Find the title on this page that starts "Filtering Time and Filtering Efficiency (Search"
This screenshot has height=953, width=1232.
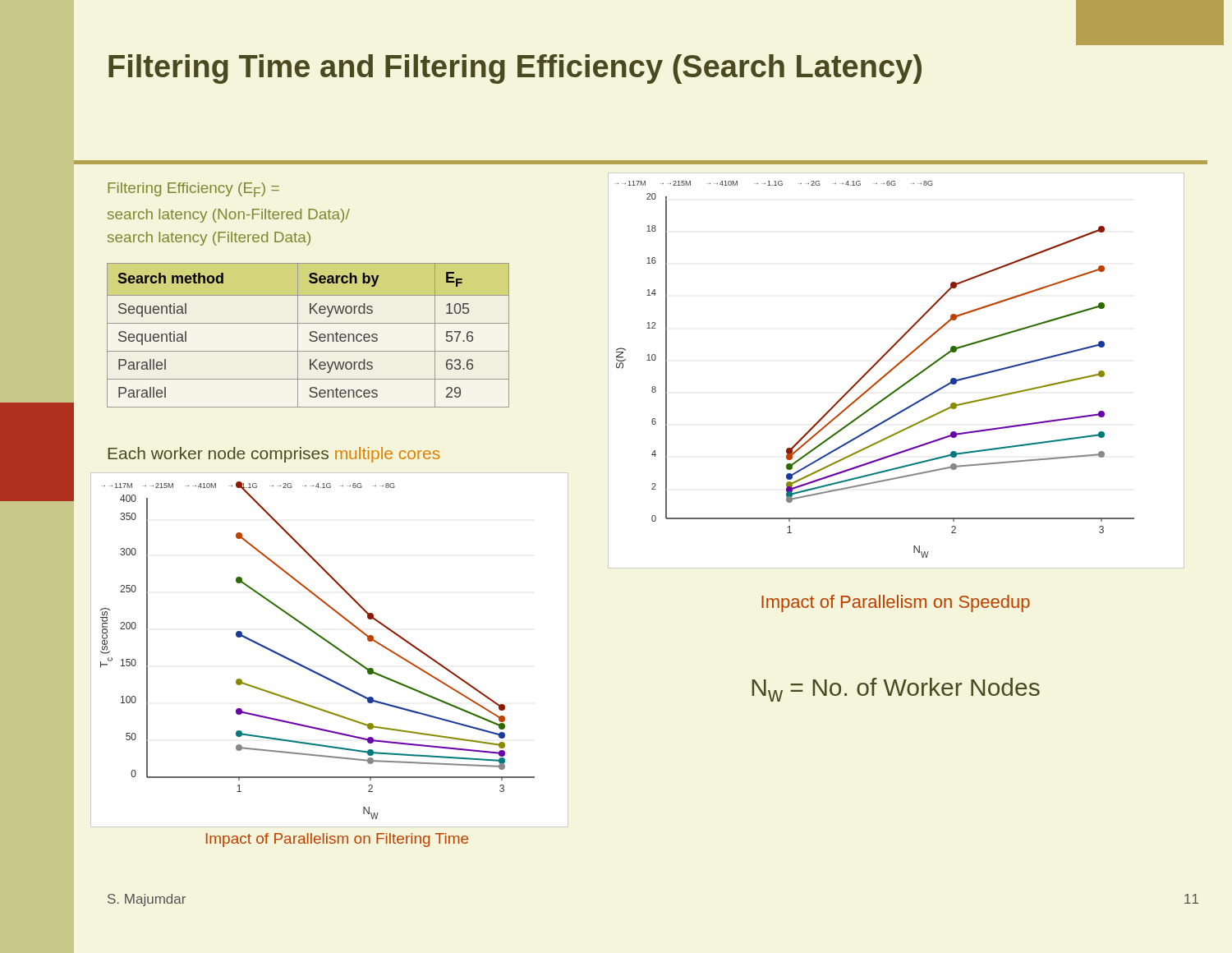click(x=515, y=67)
